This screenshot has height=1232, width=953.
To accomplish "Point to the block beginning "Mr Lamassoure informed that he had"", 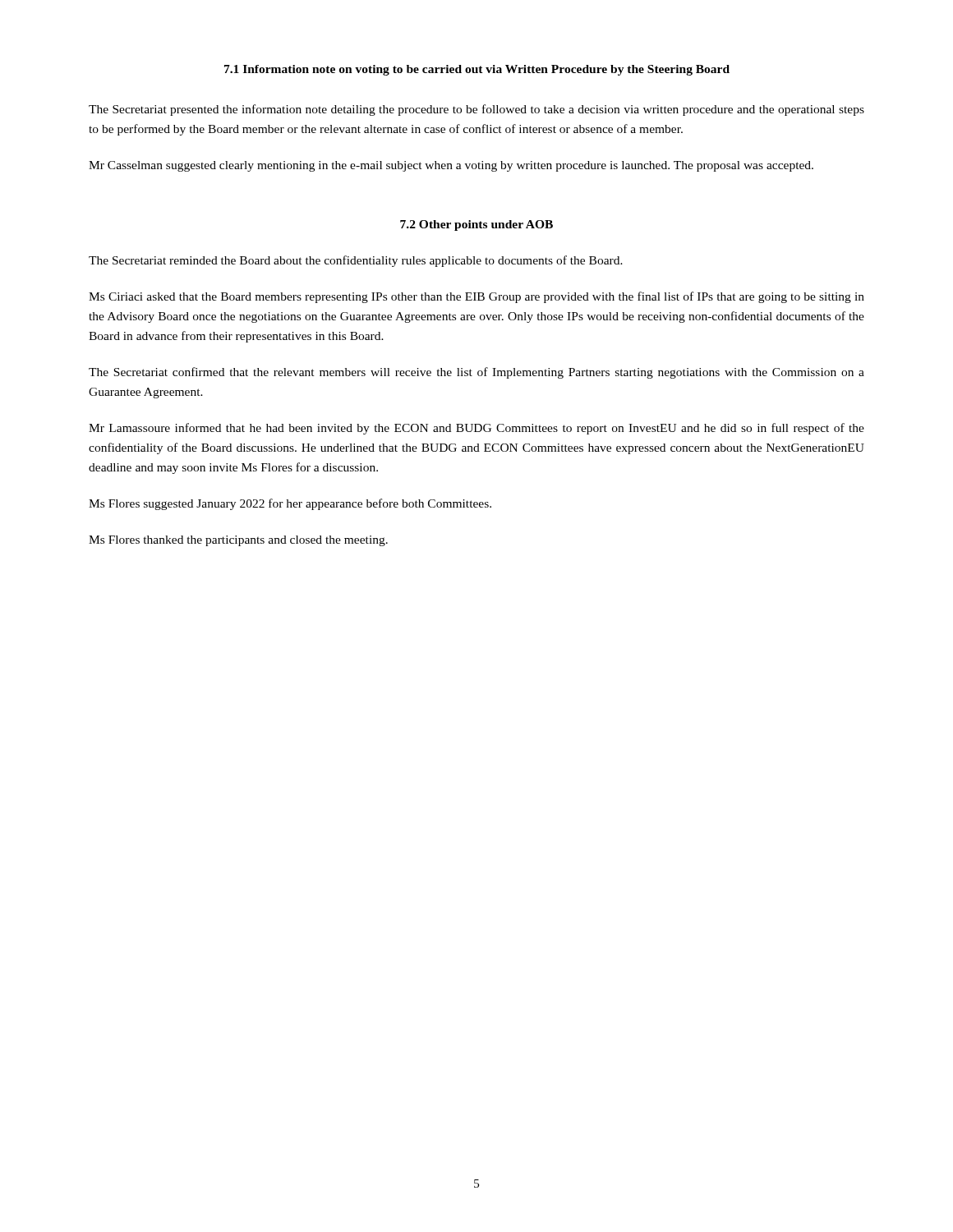I will [476, 447].
